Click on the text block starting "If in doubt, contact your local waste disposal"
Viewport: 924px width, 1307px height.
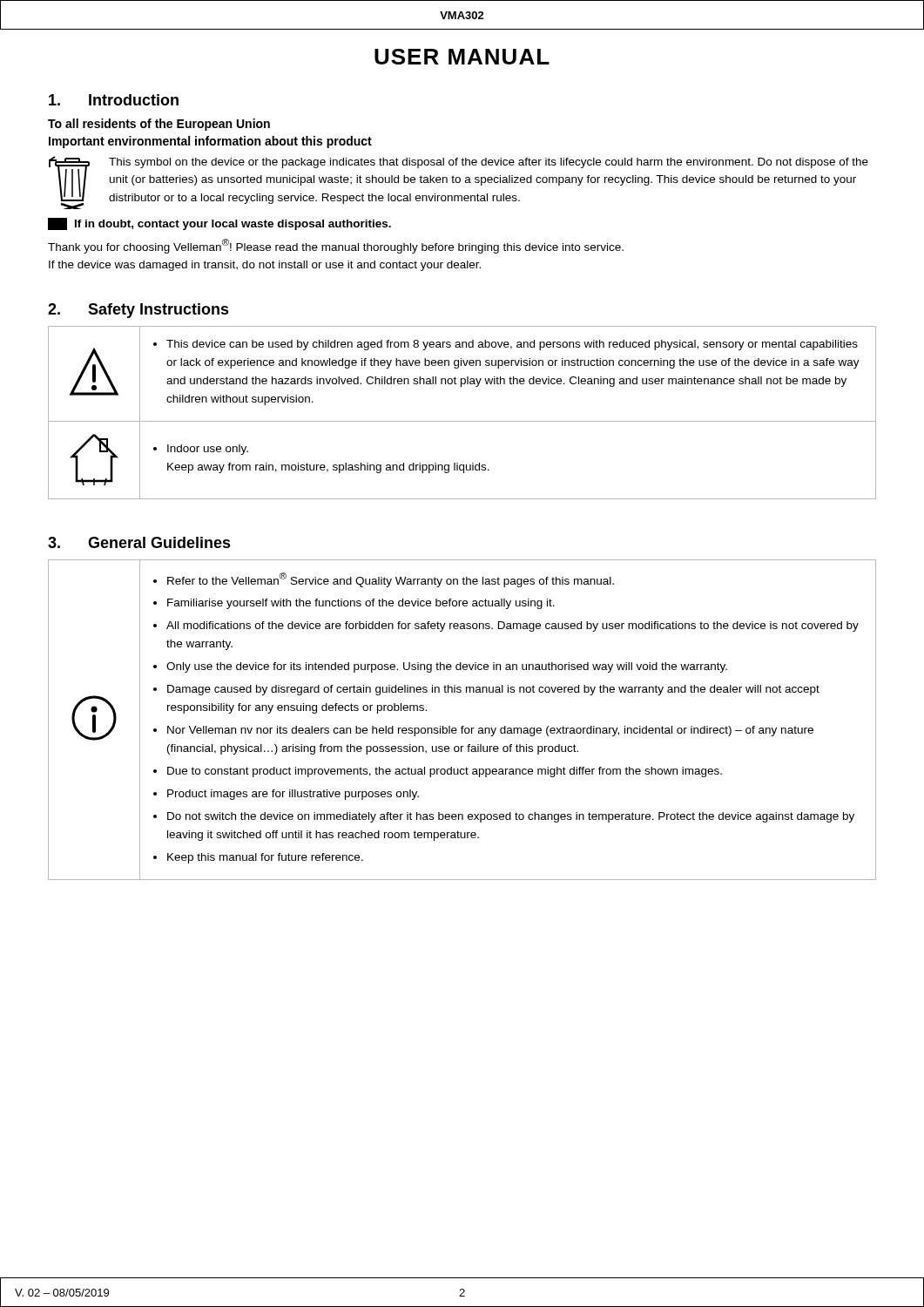pyautogui.click(x=220, y=223)
